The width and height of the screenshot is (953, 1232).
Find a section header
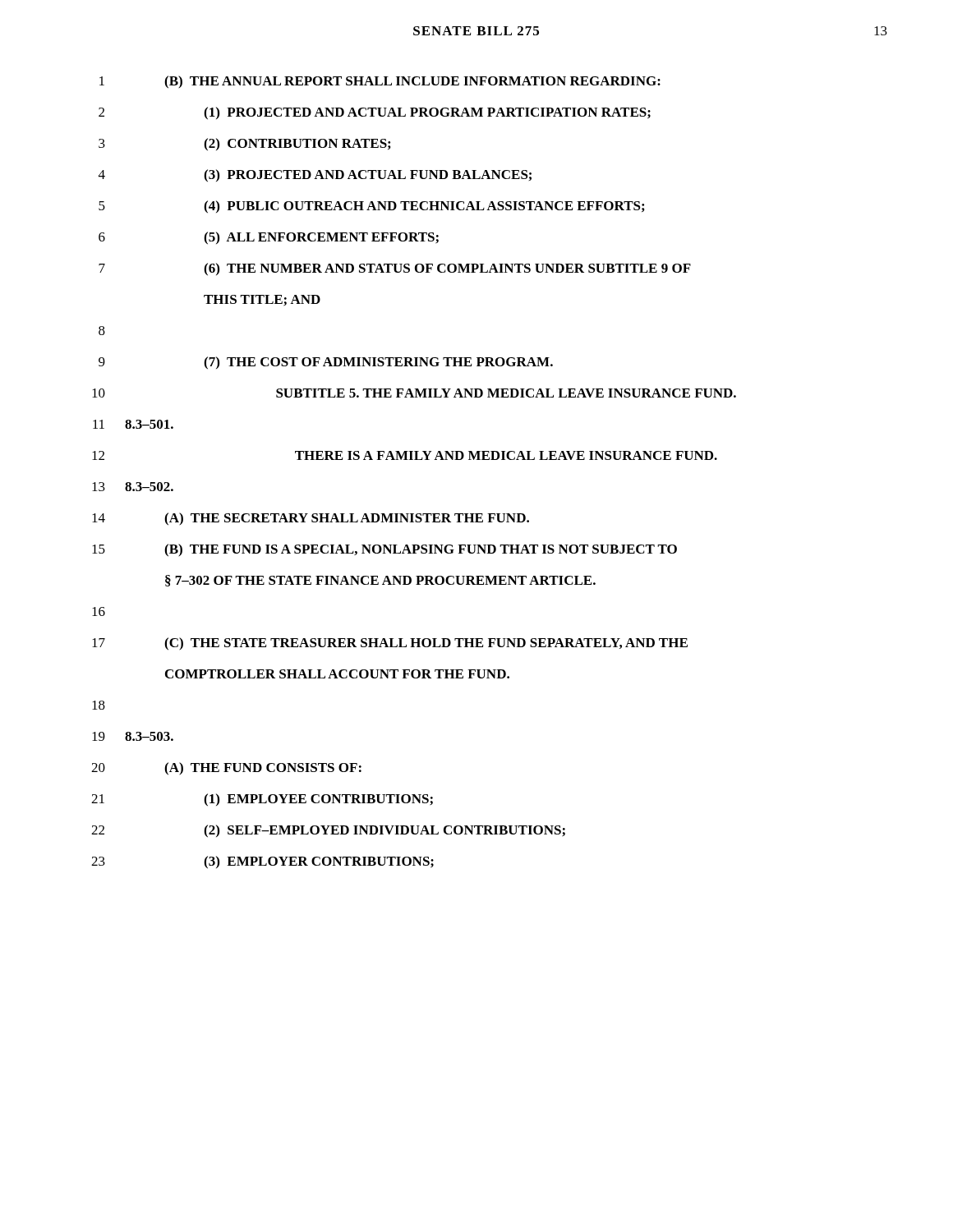(476, 393)
